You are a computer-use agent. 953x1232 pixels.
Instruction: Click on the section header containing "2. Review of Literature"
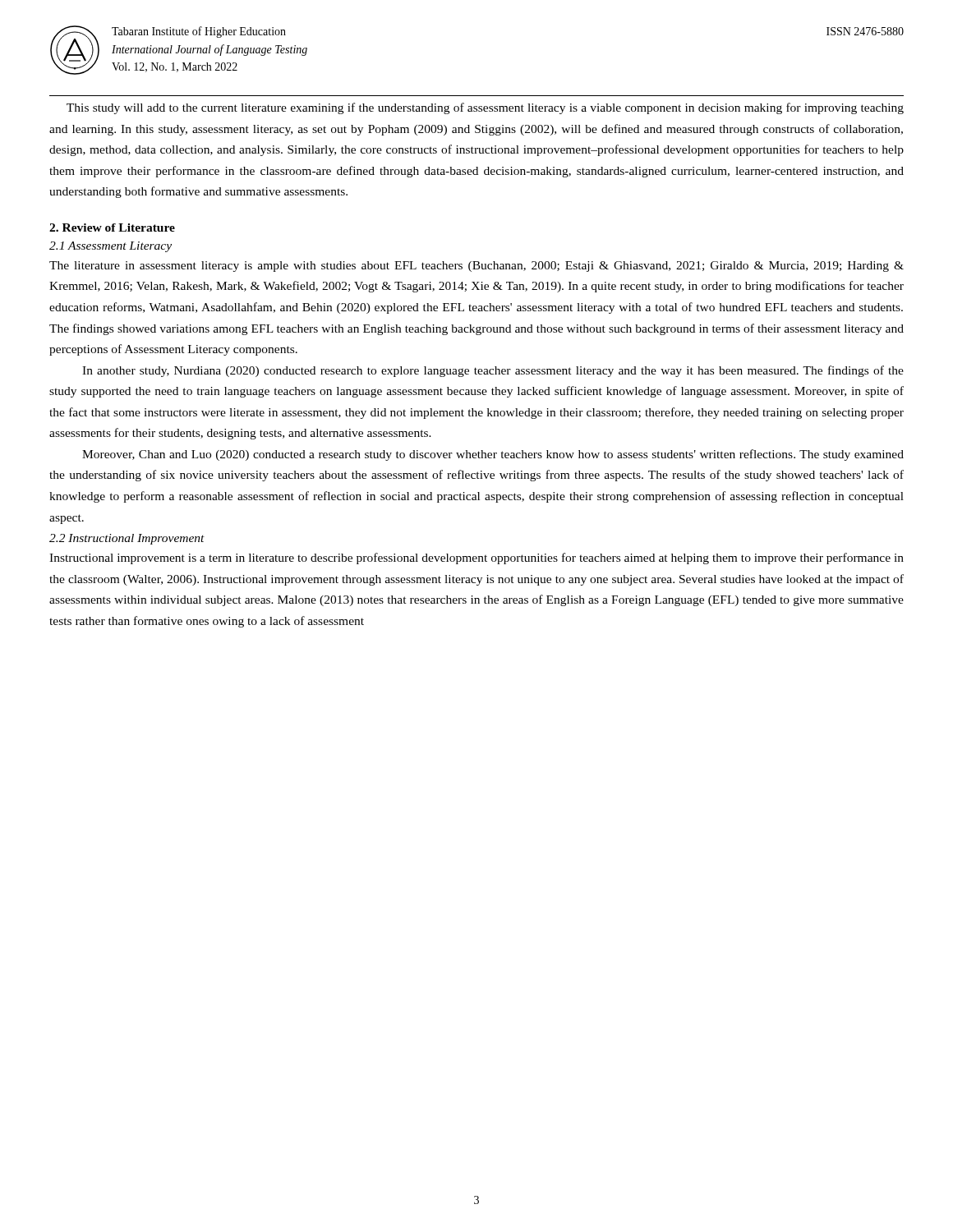point(112,227)
